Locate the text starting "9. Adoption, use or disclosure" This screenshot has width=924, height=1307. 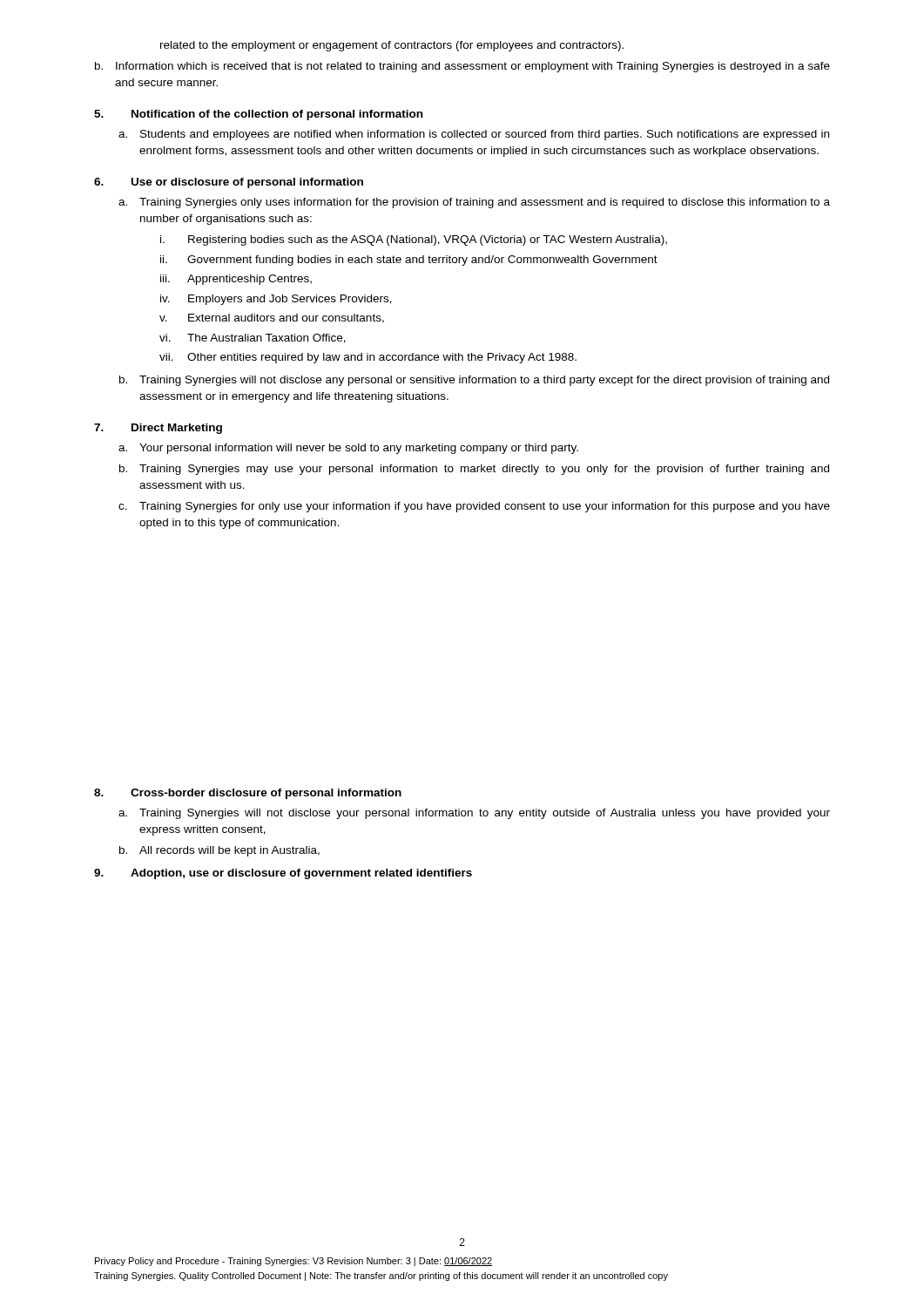283,872
